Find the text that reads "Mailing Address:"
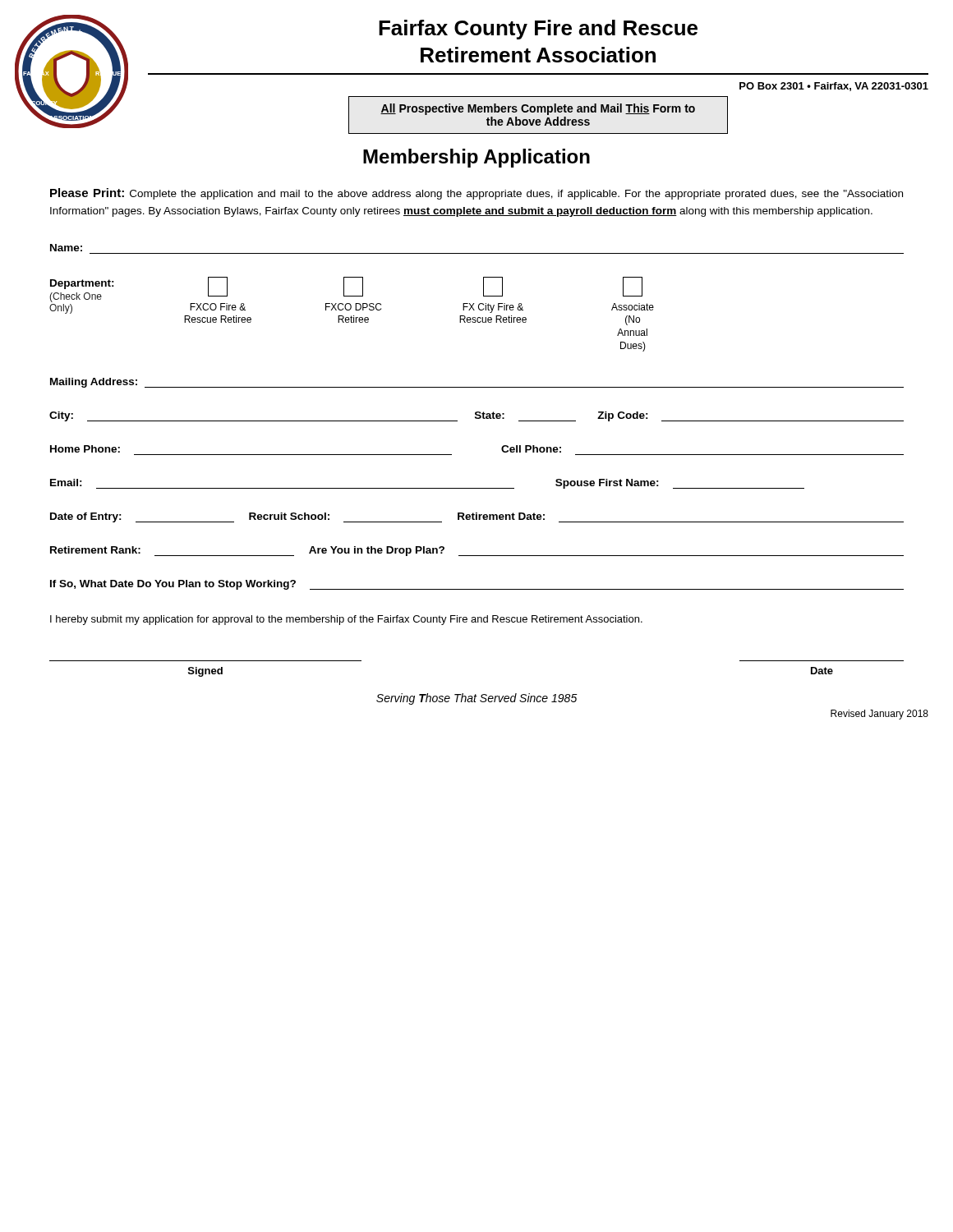This screenshot has width=953, height=1232. 476,380
